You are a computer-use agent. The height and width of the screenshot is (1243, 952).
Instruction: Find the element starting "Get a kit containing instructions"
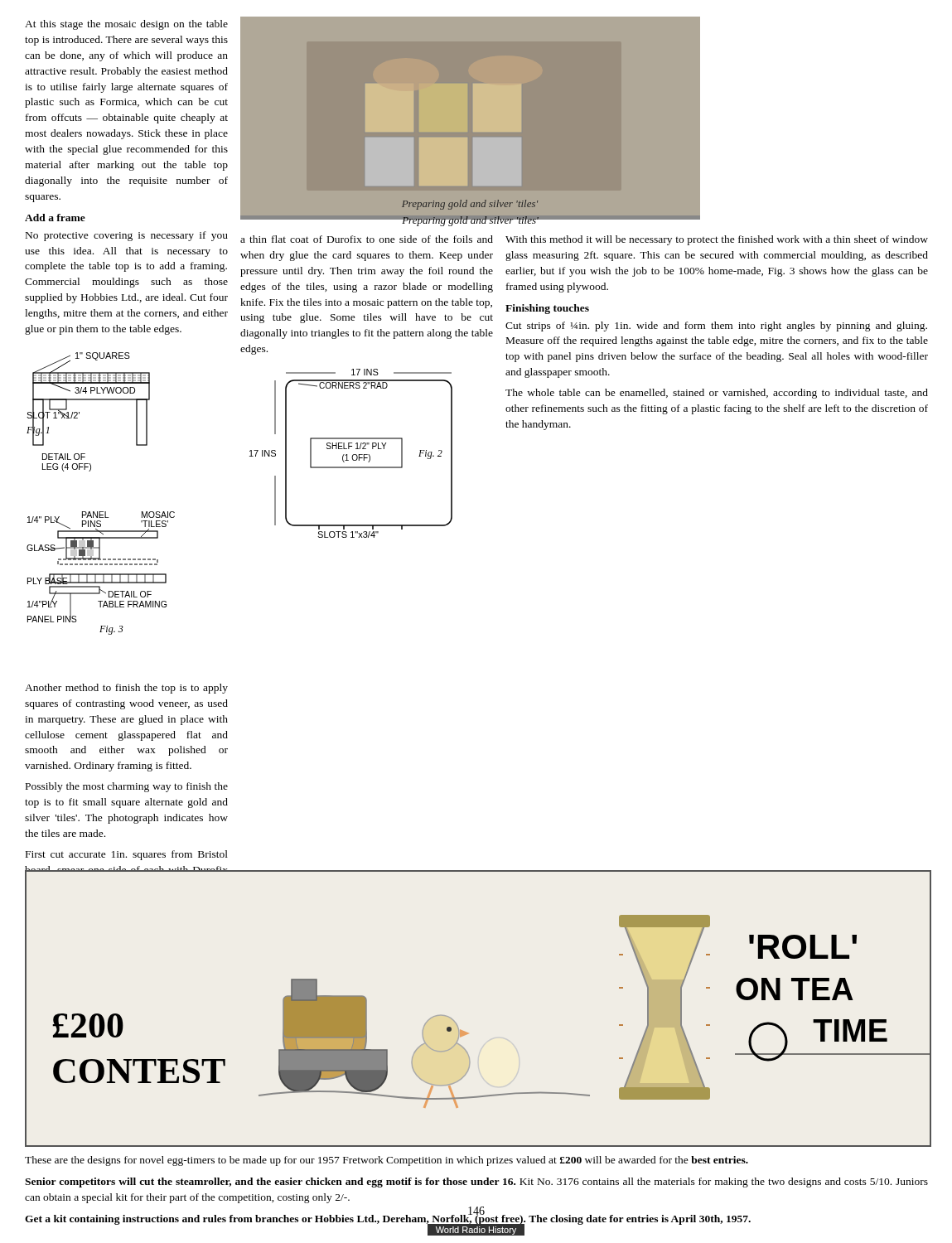click(x=388, y=1218)
